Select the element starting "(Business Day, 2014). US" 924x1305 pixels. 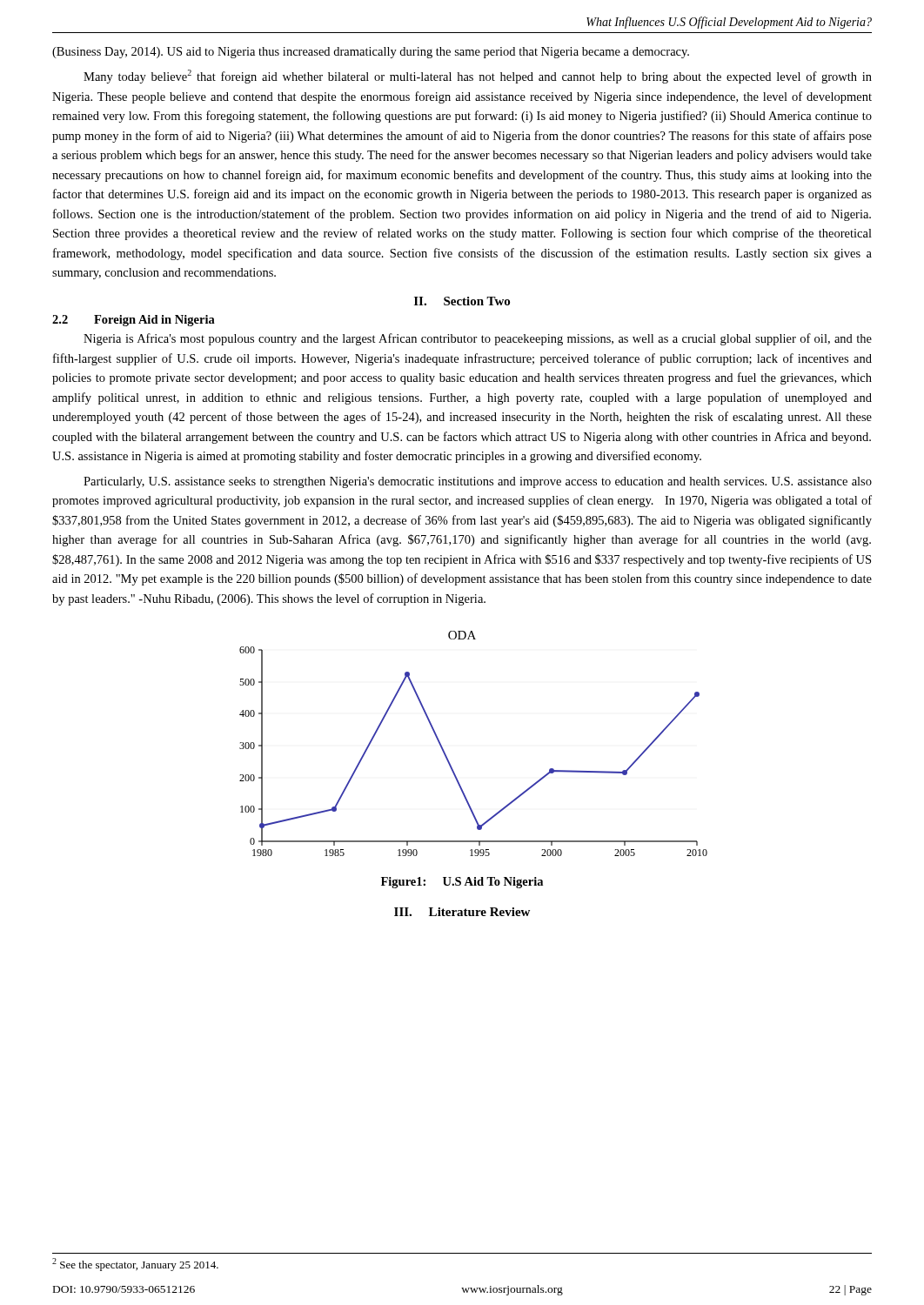(462, 52)
